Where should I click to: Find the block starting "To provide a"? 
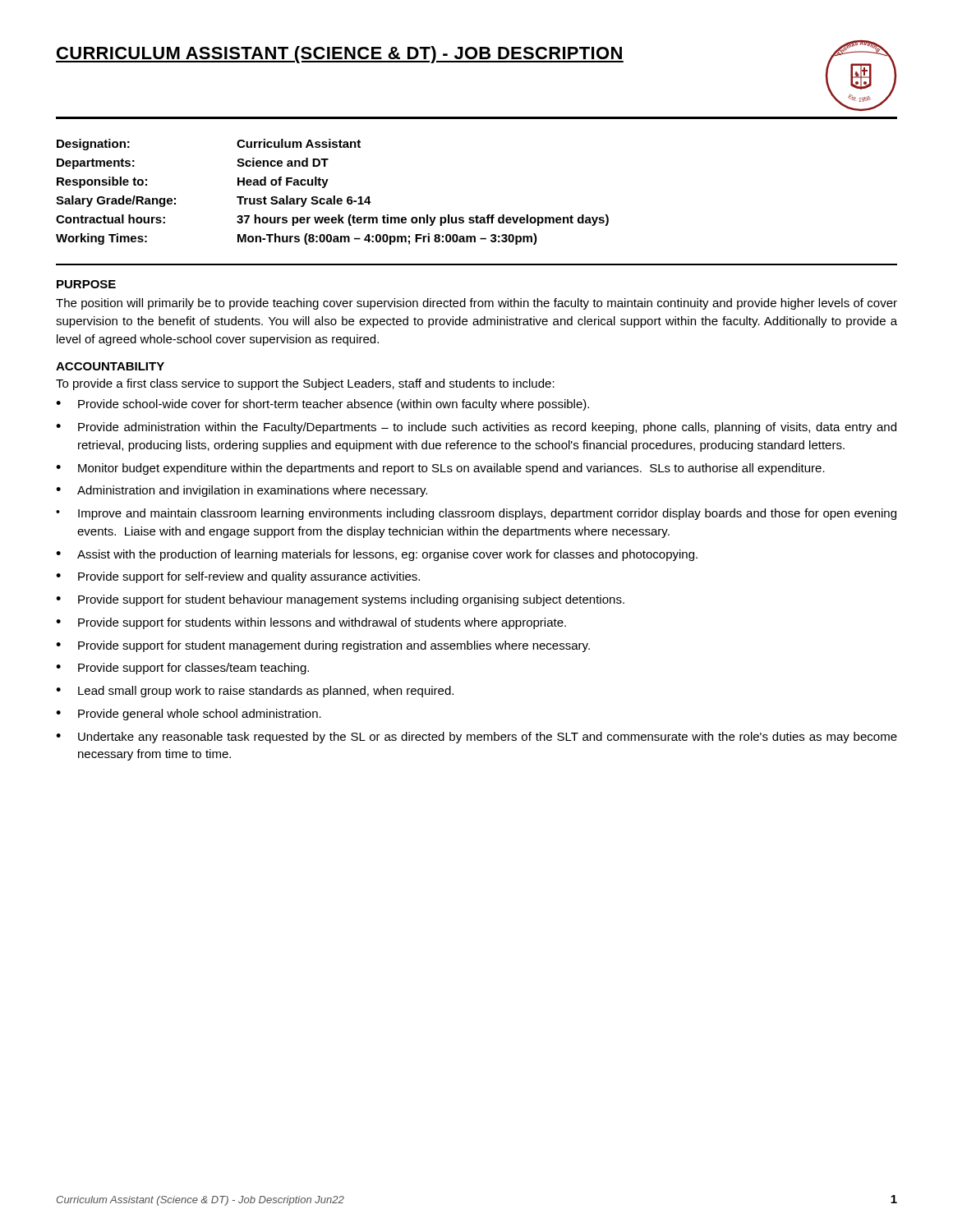click(x=305, y=383)
